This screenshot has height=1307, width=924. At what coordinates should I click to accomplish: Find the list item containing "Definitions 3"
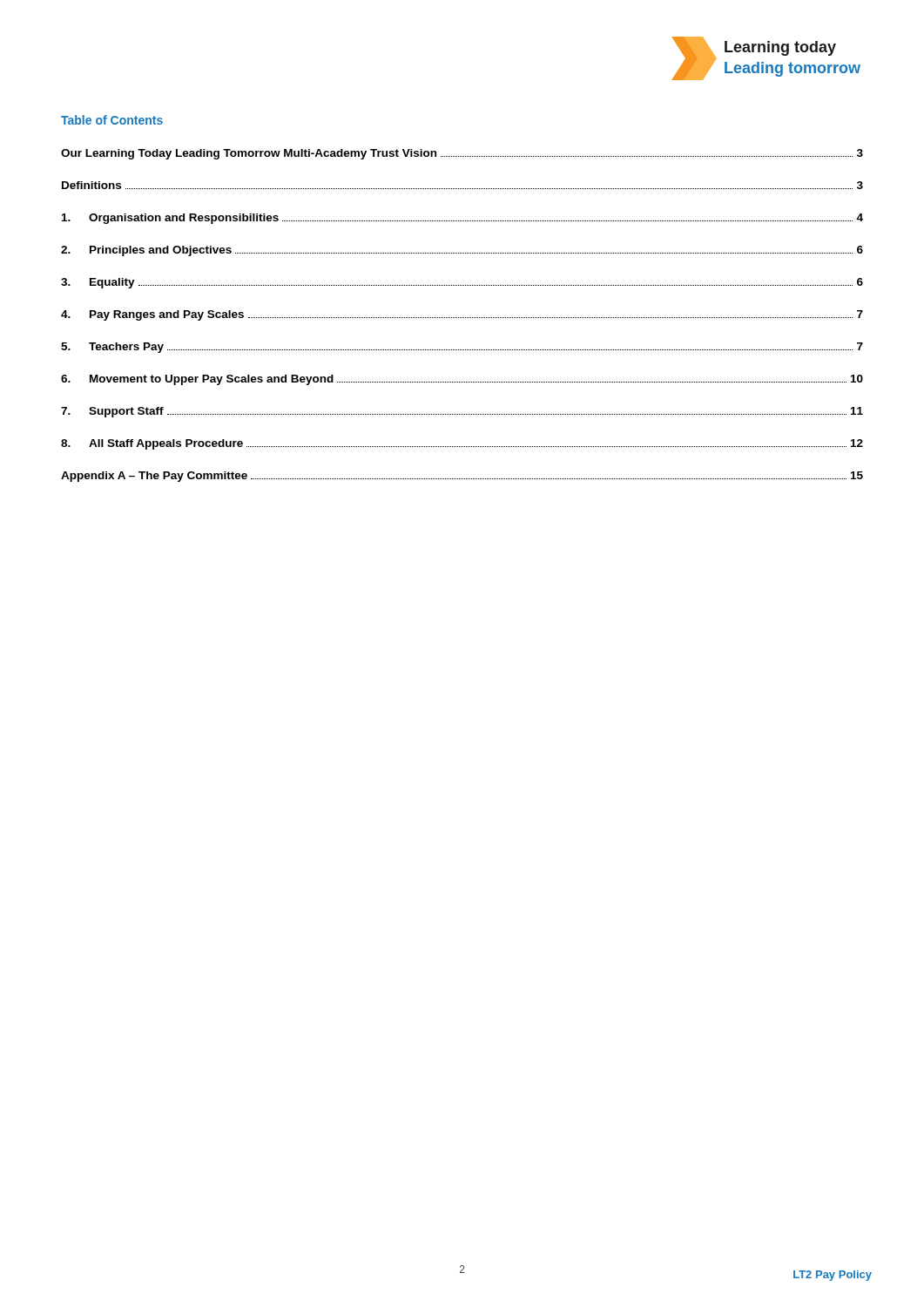point(462,185)
